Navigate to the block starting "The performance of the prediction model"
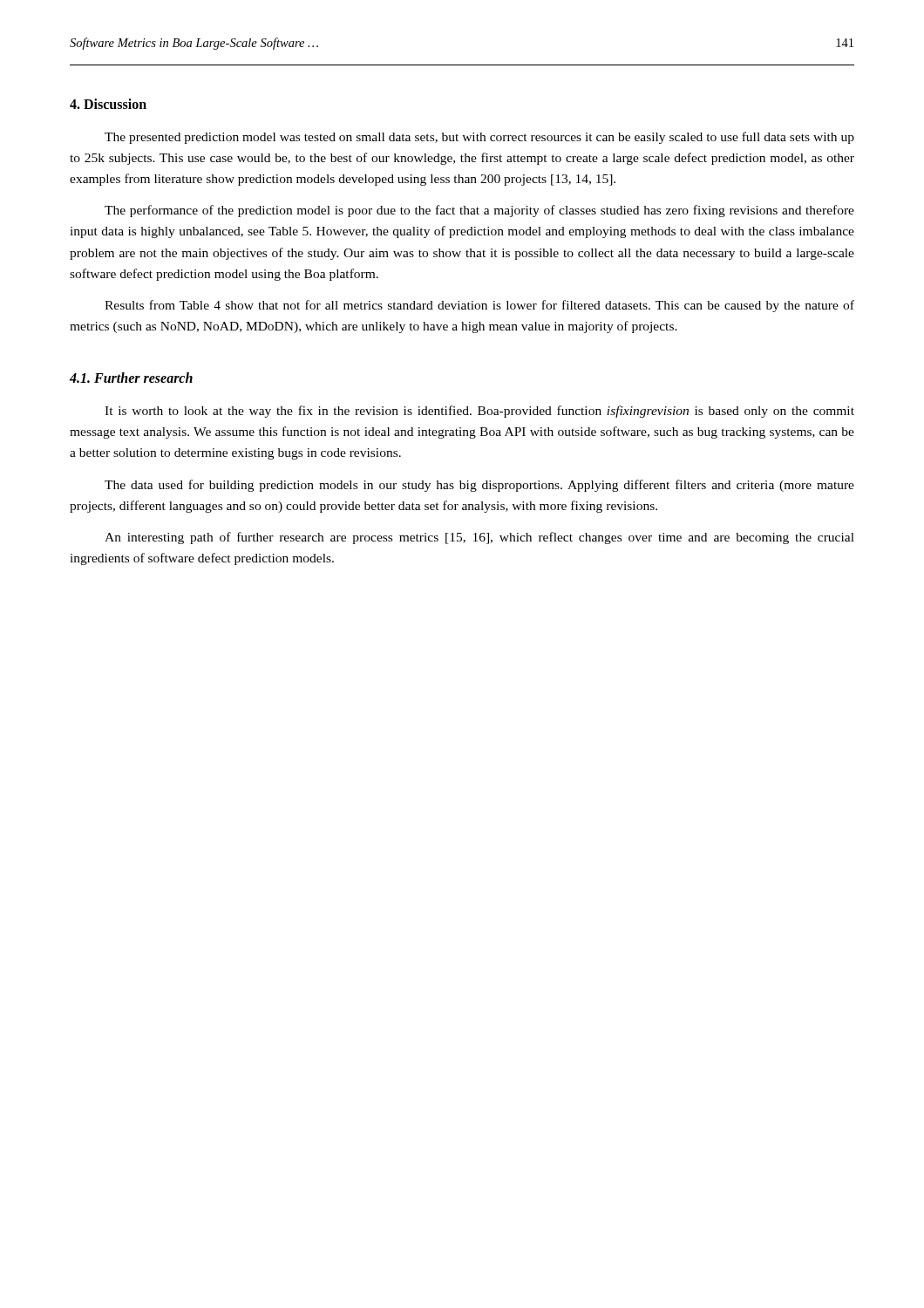The width and height of the screenshot is (924, 1308). point(462,242)
